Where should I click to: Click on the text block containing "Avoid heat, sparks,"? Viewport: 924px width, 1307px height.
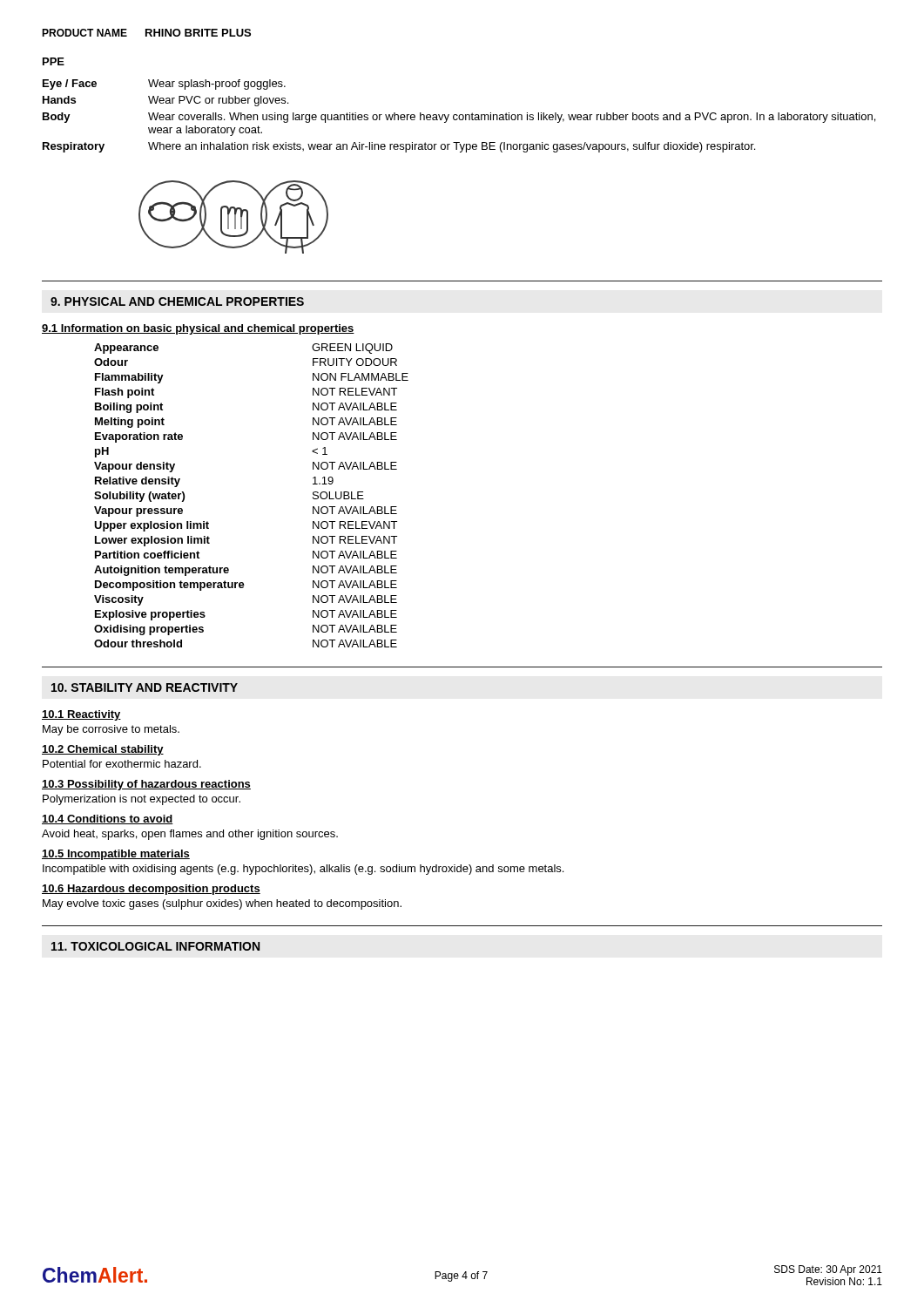click(190, 833)
